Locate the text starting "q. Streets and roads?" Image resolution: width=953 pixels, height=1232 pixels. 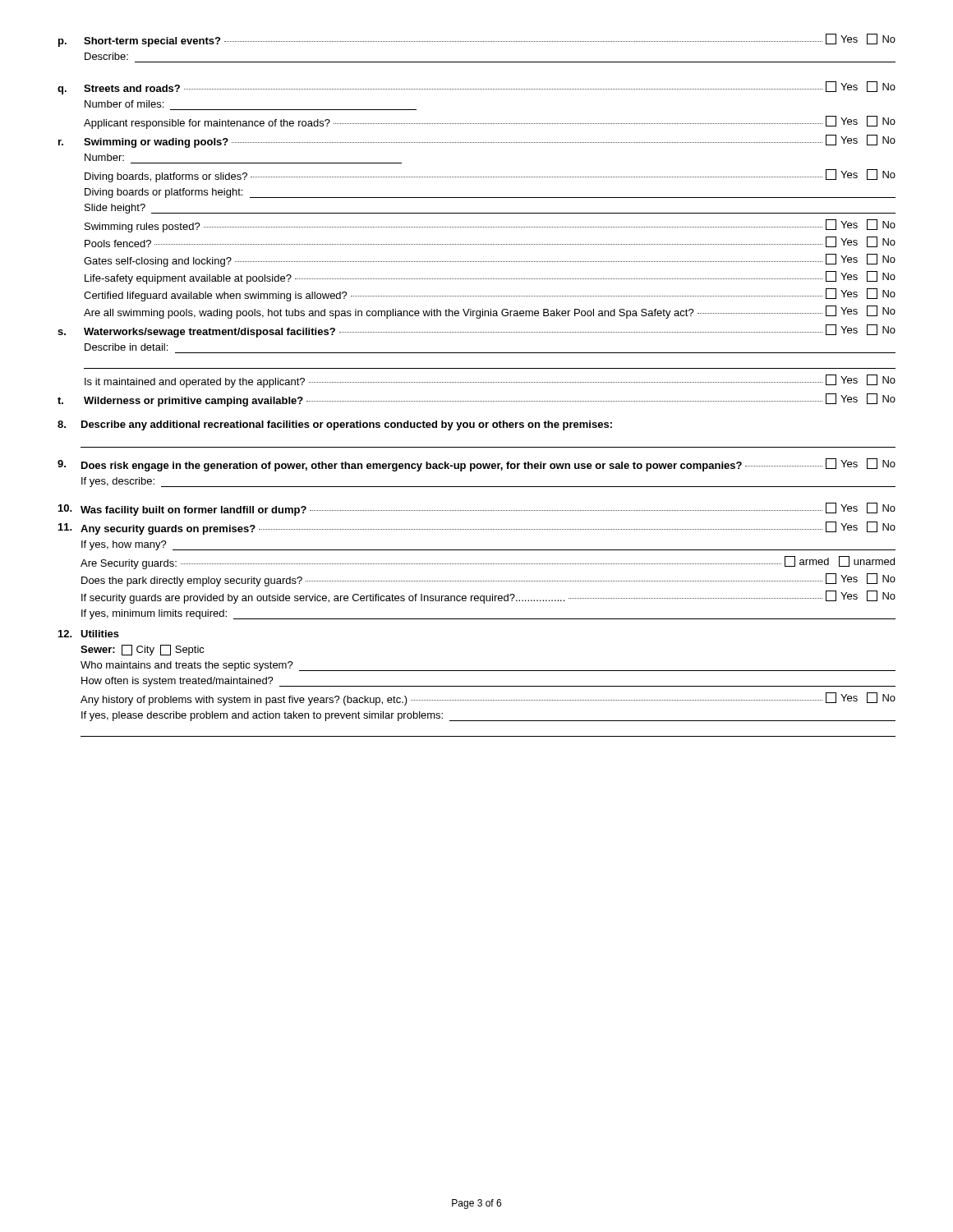pyautogui.click(x=476, y=88)
